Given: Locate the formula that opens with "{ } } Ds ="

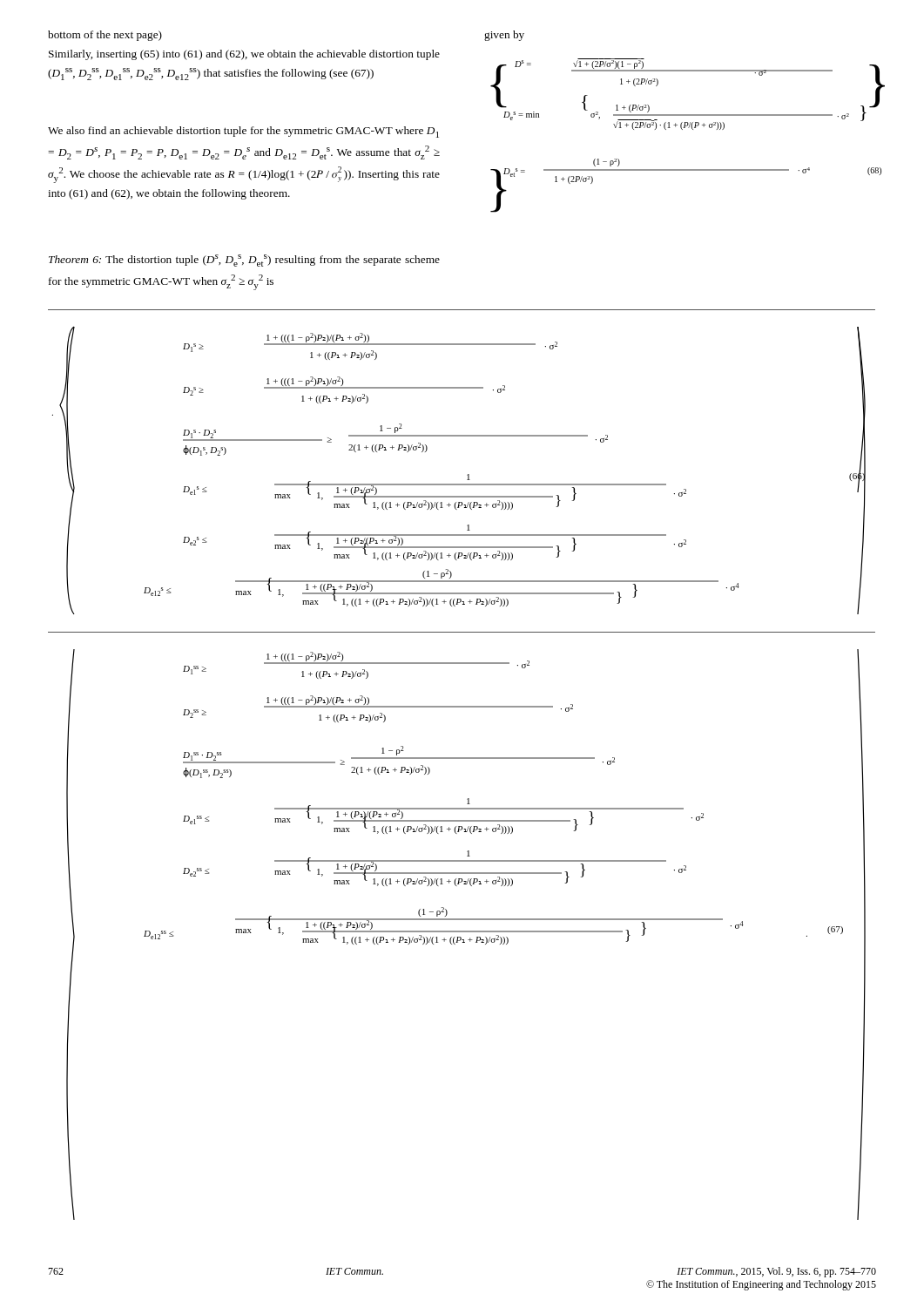Looking at the screenshot, I should click(x=684, y=148).
